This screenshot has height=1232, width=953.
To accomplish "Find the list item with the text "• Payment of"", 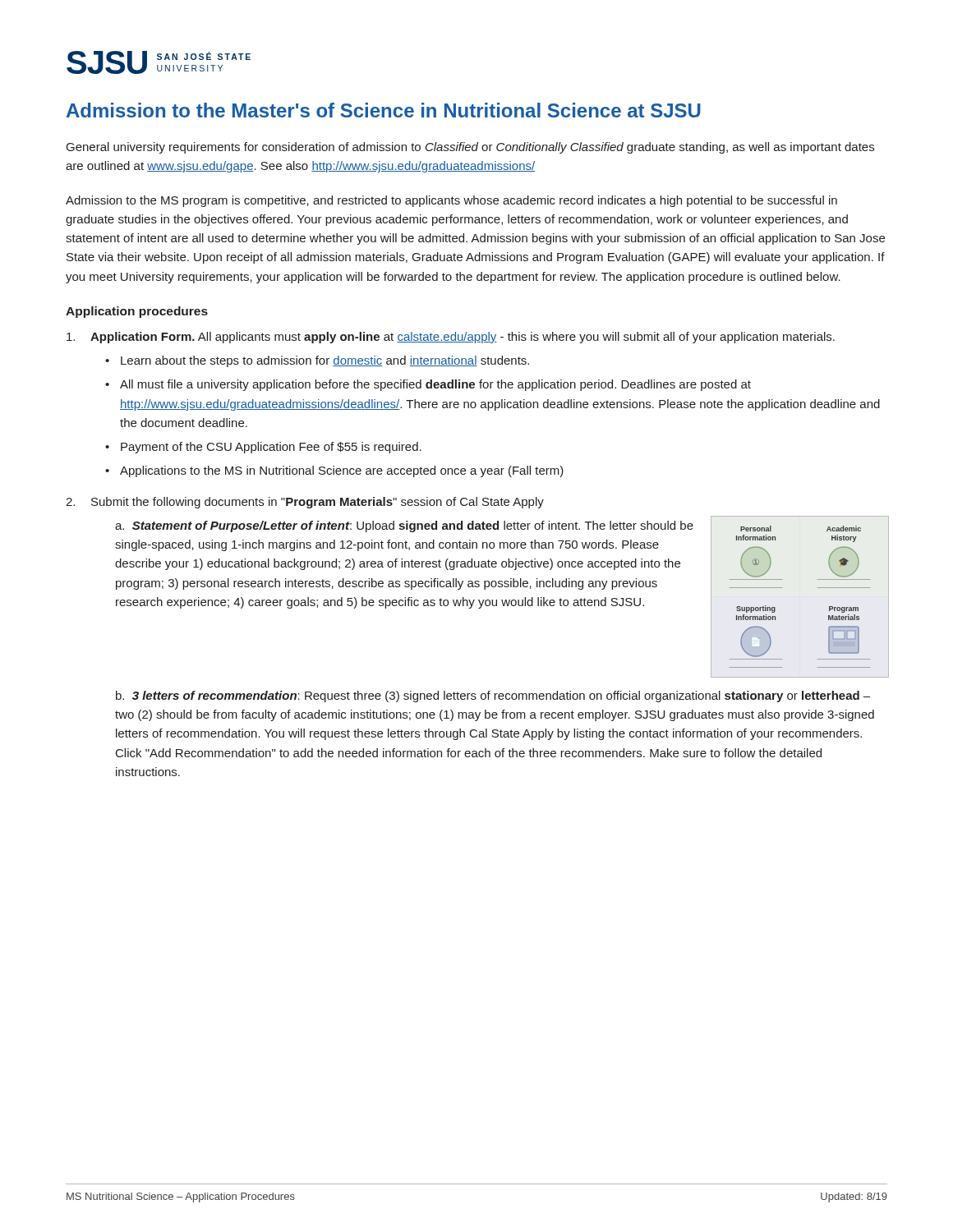I will (x=264, y=447).
